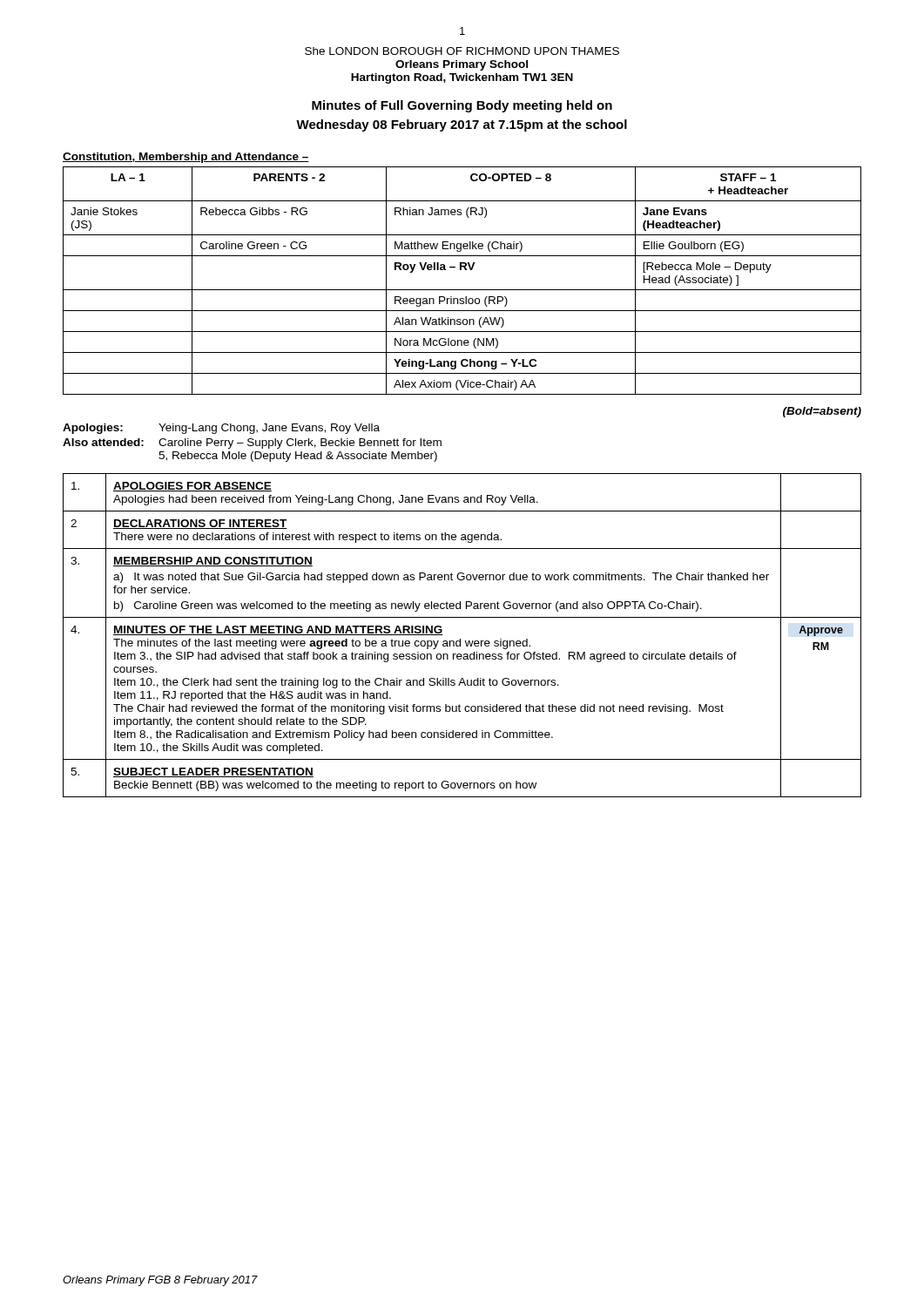This screenshot has height=1307, width=924.
Task: Locate the text block that says "(Bold=absent) Apologies: Yeing-Lang Chong, Jane Evans,"
Action: coord(822,412)
